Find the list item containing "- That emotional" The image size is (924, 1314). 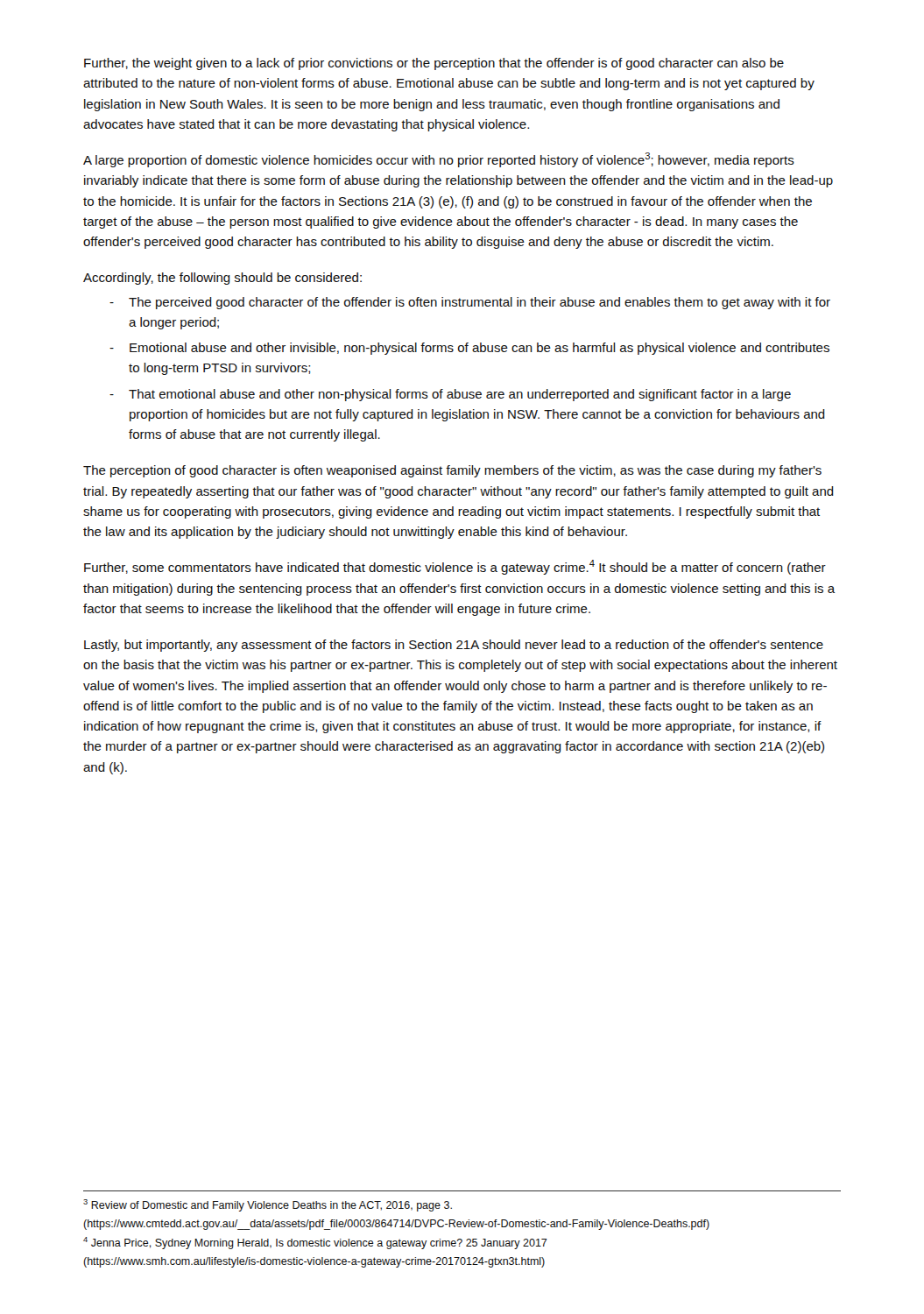tap(475, 414)
